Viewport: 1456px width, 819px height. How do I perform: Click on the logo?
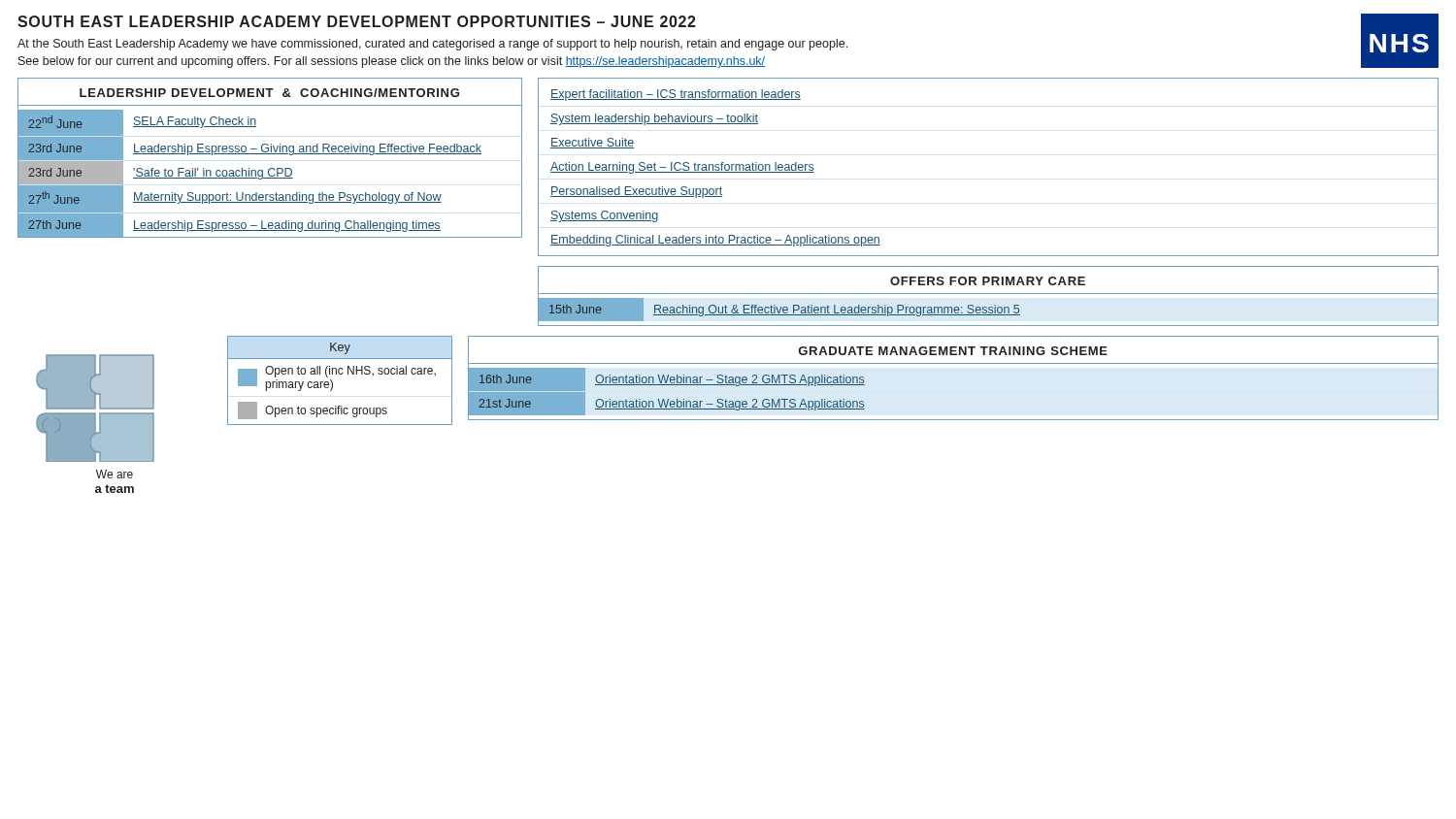click(1400, 41)
